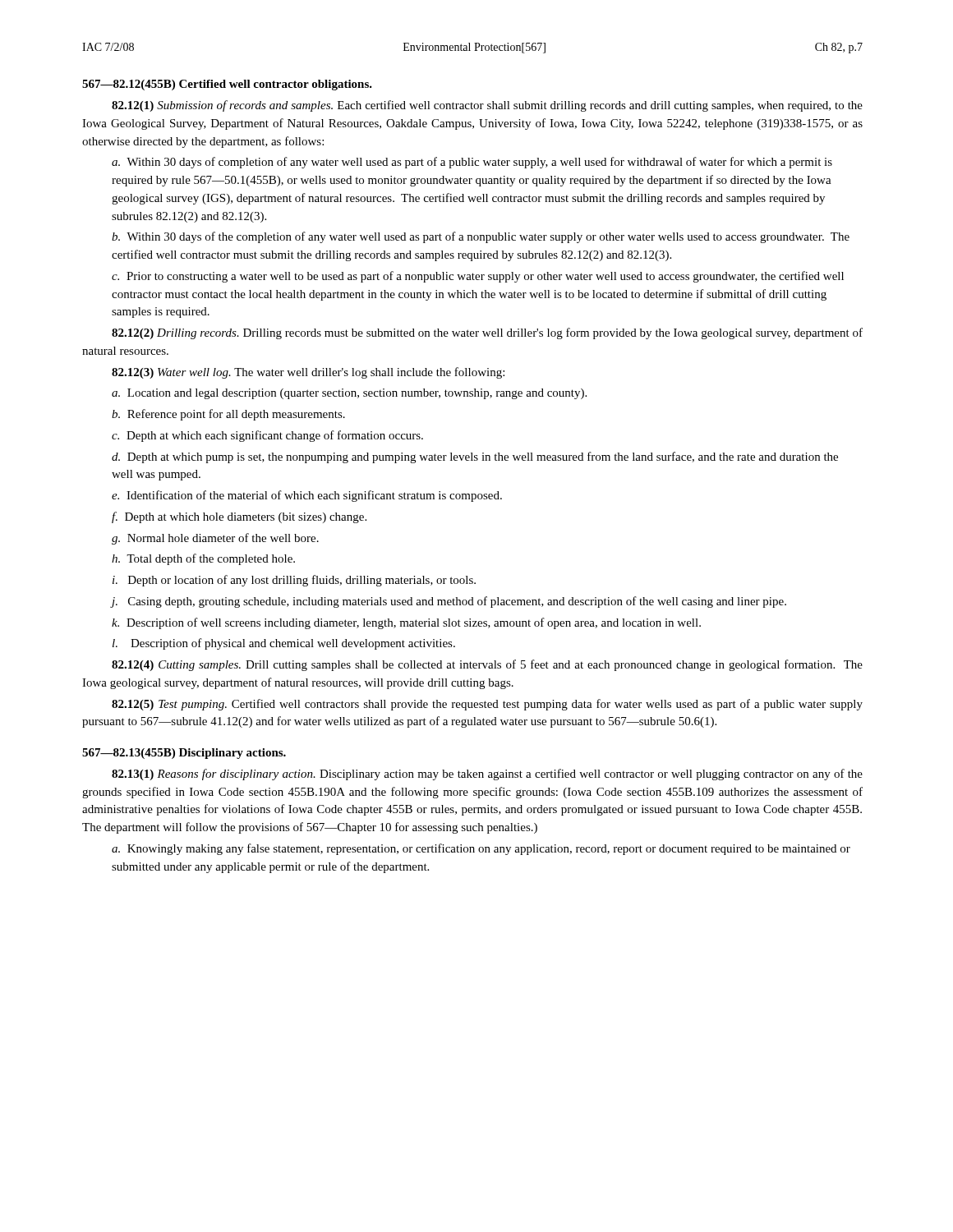Click on the text block starting "13(1) Reasons for disciplinary action. Disciplinary"

pyautogui.click(x=472, y=801)
